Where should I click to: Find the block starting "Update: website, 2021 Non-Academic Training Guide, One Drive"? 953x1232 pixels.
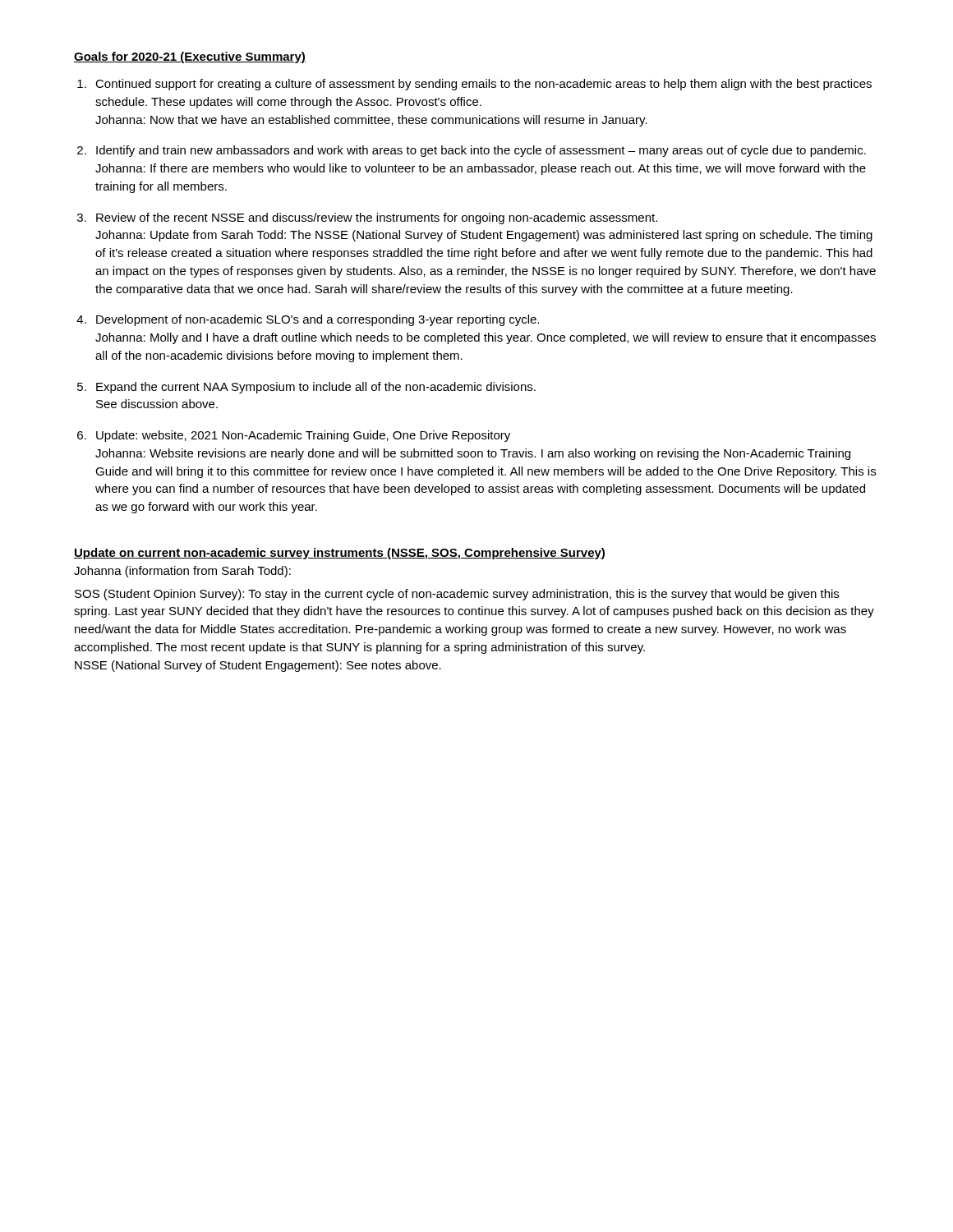[485, 471]
